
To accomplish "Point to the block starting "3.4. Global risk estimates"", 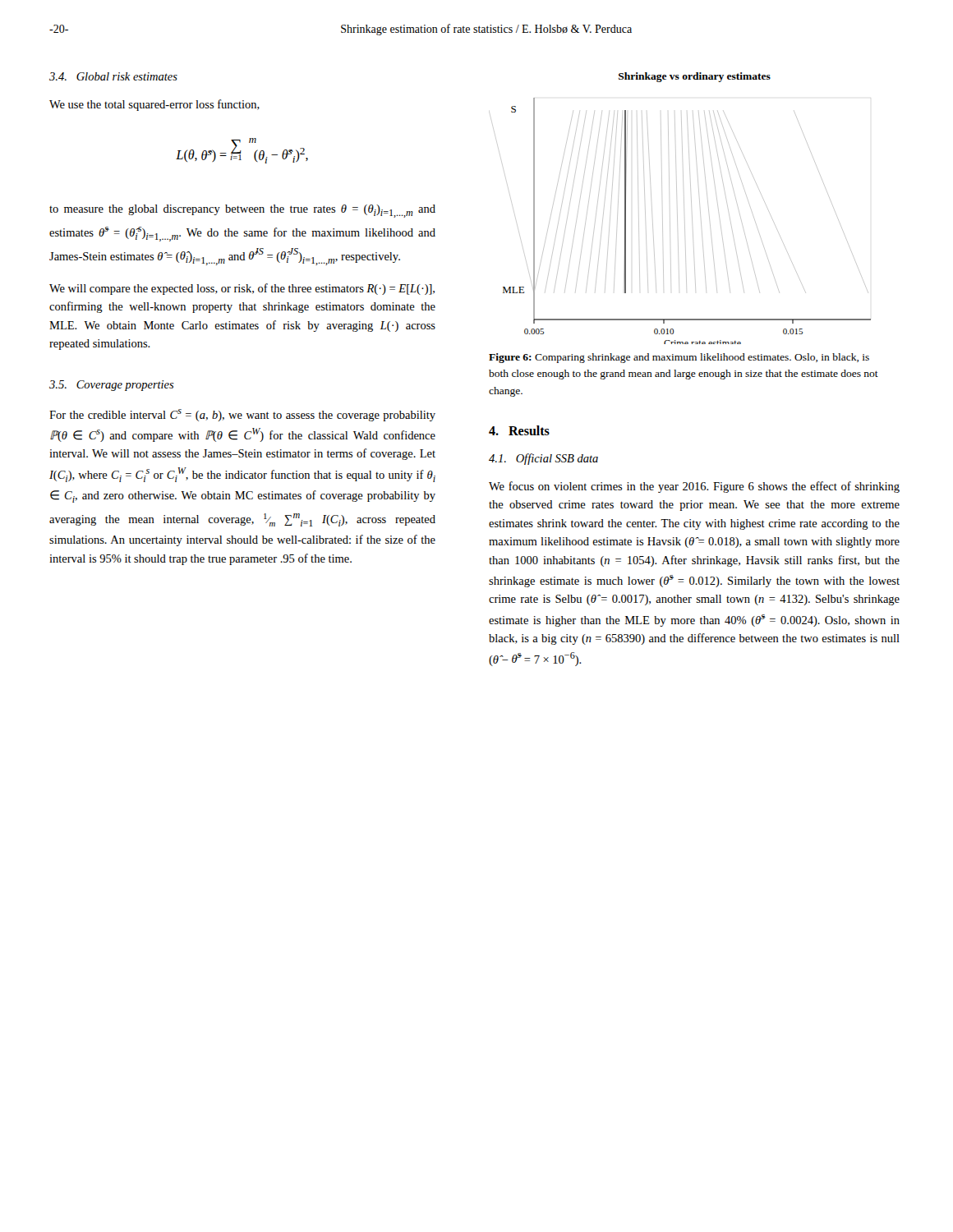I will pos(113,76).
